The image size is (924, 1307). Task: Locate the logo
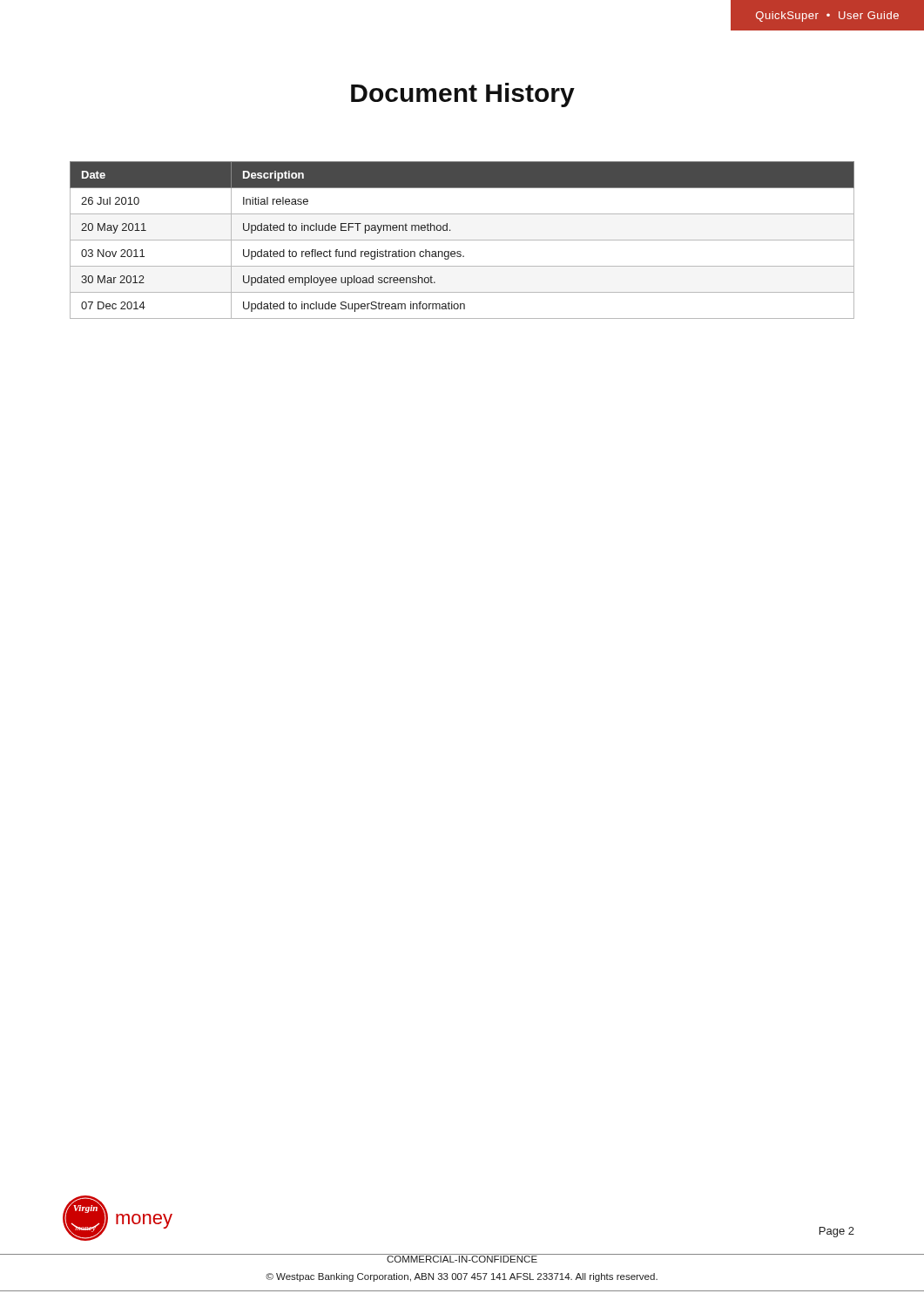click(122, 1218)
